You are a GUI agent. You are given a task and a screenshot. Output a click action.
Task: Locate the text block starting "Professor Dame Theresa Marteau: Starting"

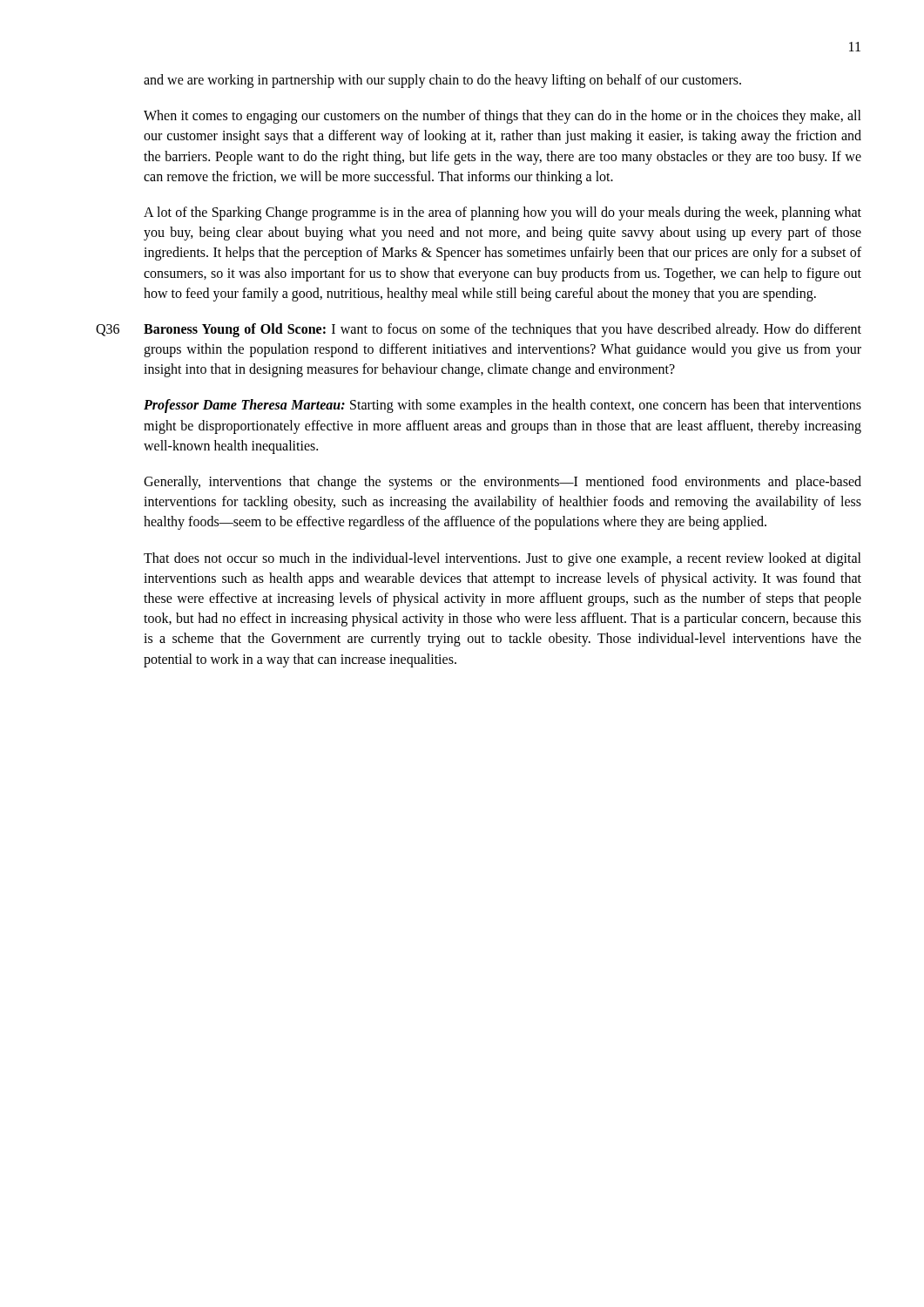[x=502, y=425]
